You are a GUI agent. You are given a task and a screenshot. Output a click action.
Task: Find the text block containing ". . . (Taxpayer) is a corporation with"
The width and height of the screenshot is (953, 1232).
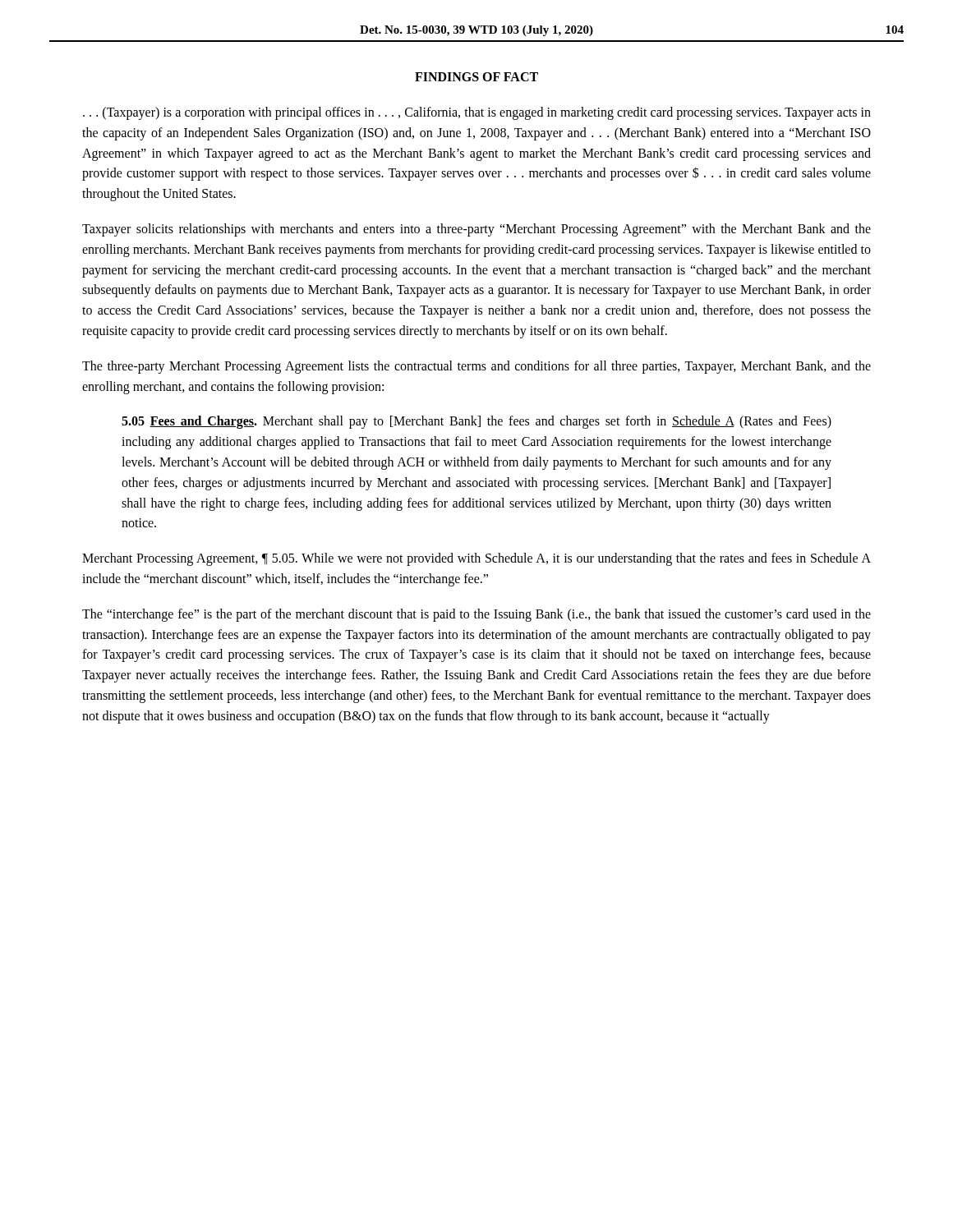[476, 153]
